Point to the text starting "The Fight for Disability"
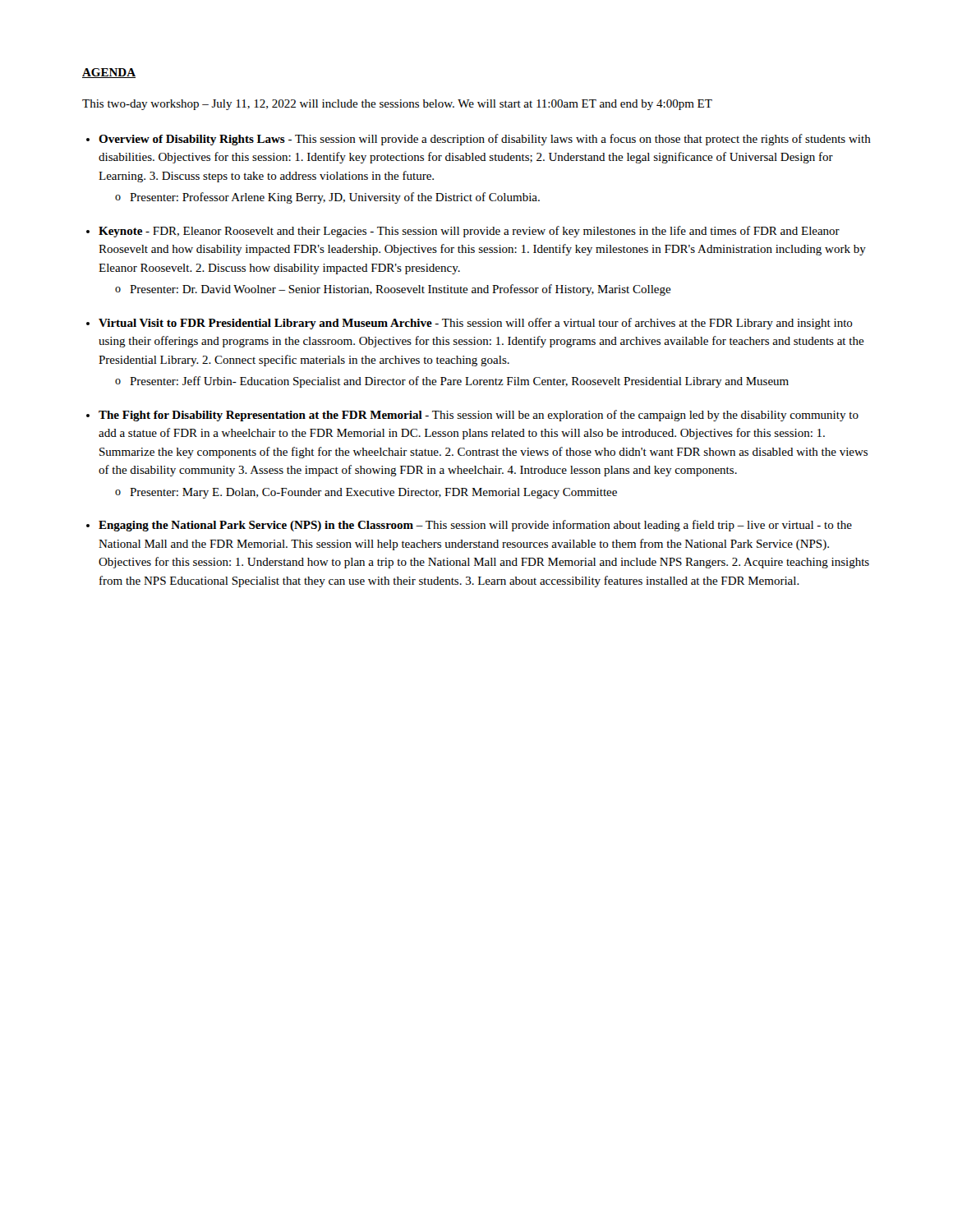This screenshot has width=953, height=1232. (x=485, y=454)
